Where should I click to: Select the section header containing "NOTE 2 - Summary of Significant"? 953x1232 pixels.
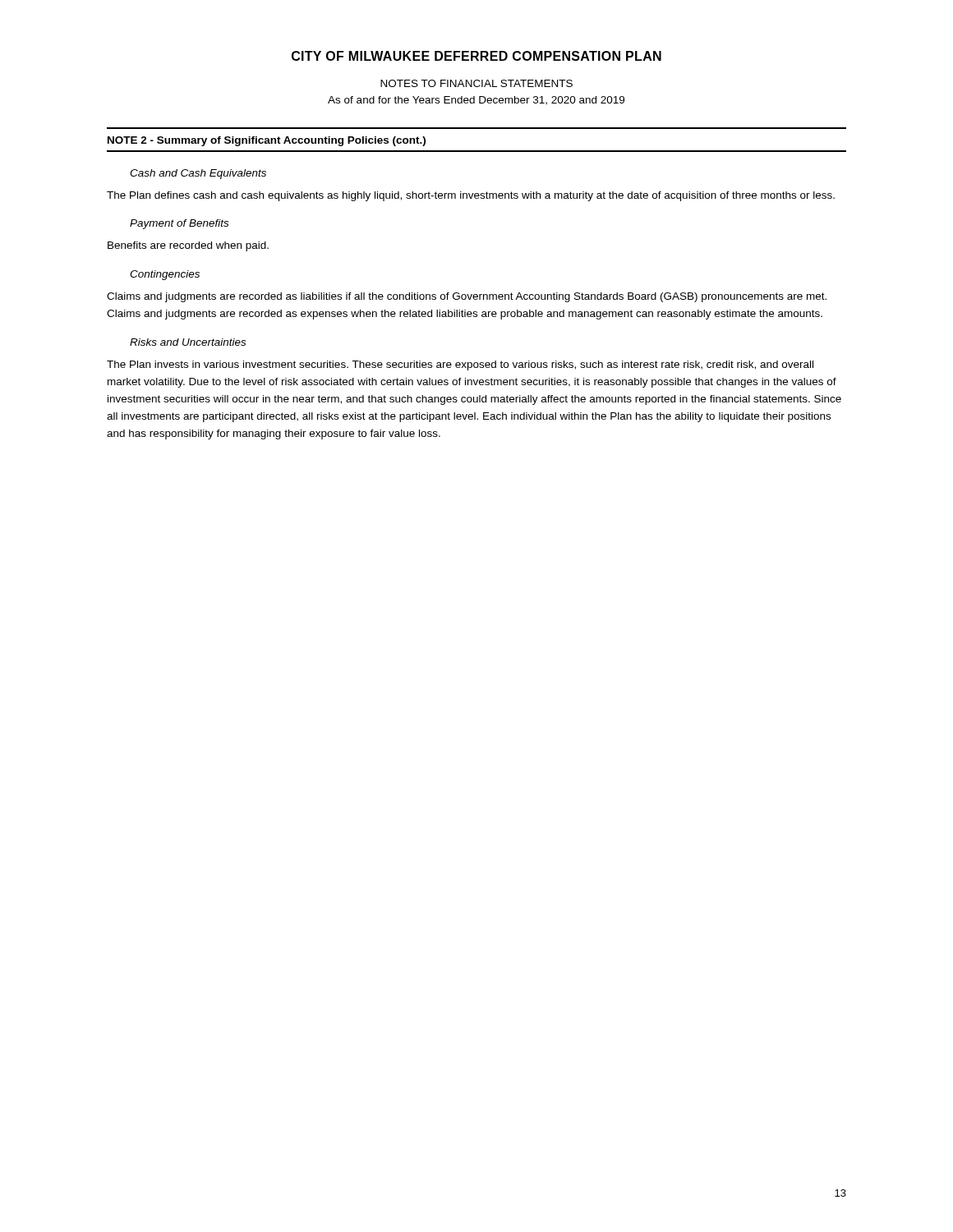(x=267, y=140)
